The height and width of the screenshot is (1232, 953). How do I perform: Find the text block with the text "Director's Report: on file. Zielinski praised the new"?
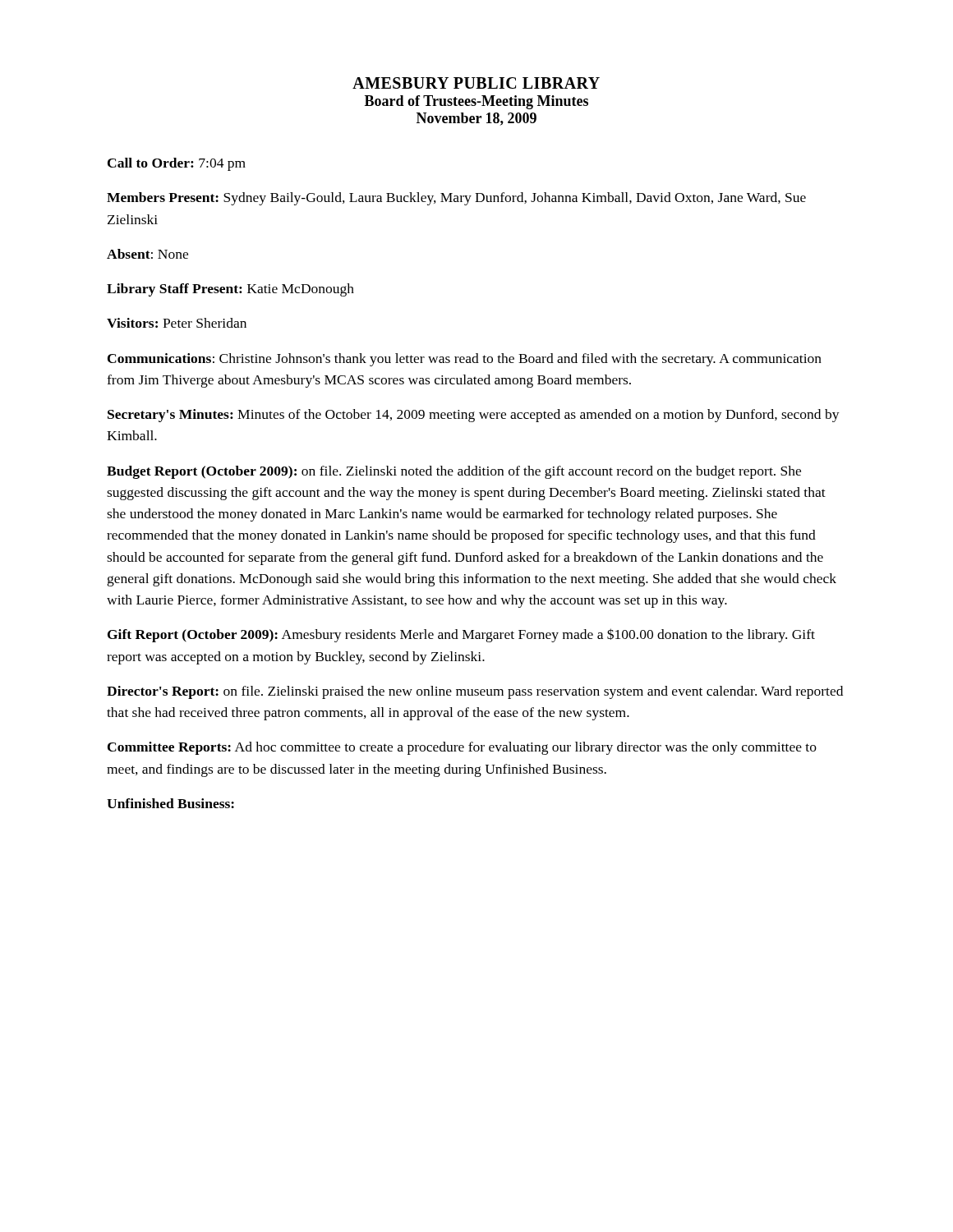[x=476, y=701]
